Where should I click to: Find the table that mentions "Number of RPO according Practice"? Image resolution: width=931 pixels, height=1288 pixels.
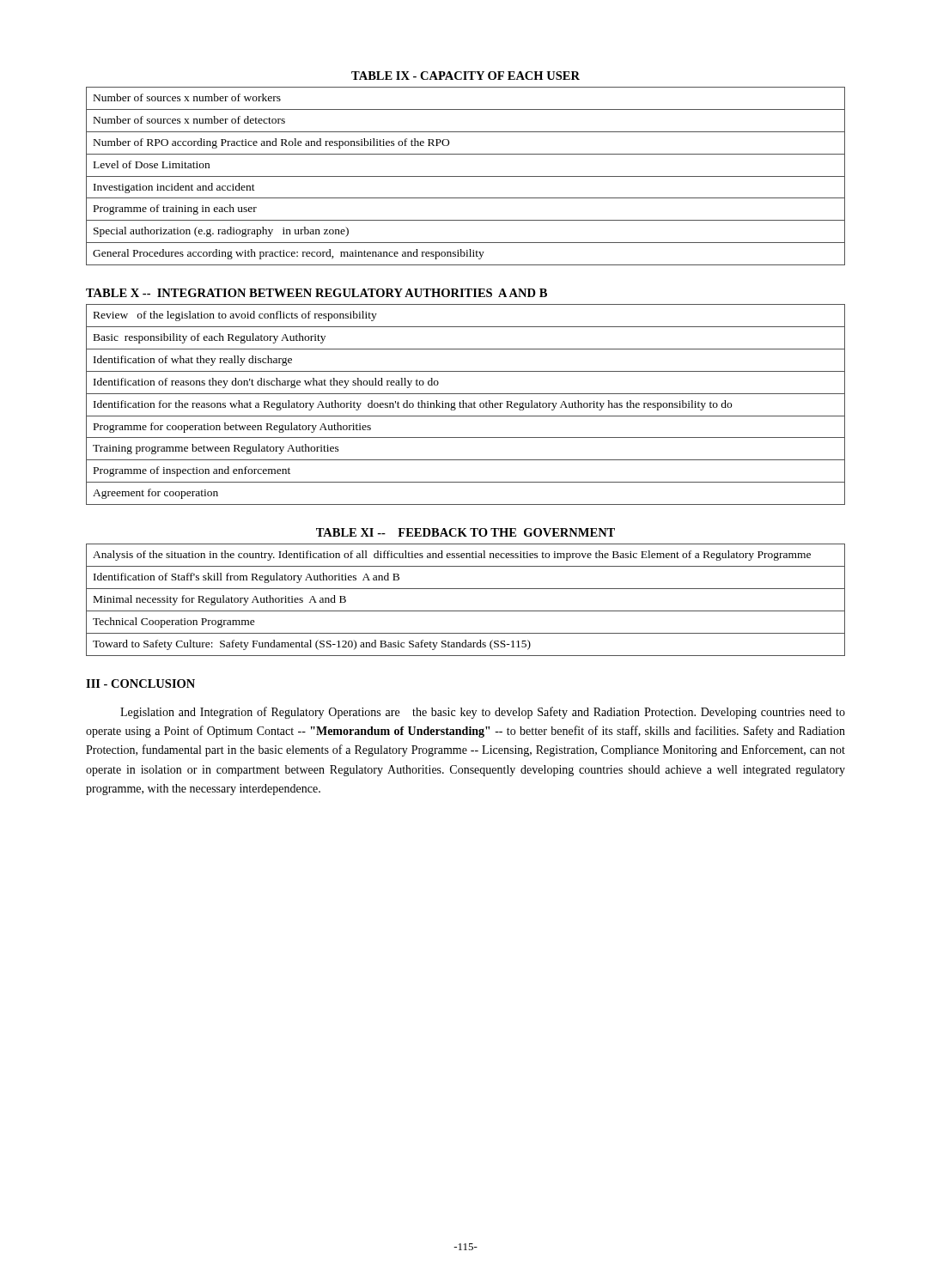pos(466,176)
